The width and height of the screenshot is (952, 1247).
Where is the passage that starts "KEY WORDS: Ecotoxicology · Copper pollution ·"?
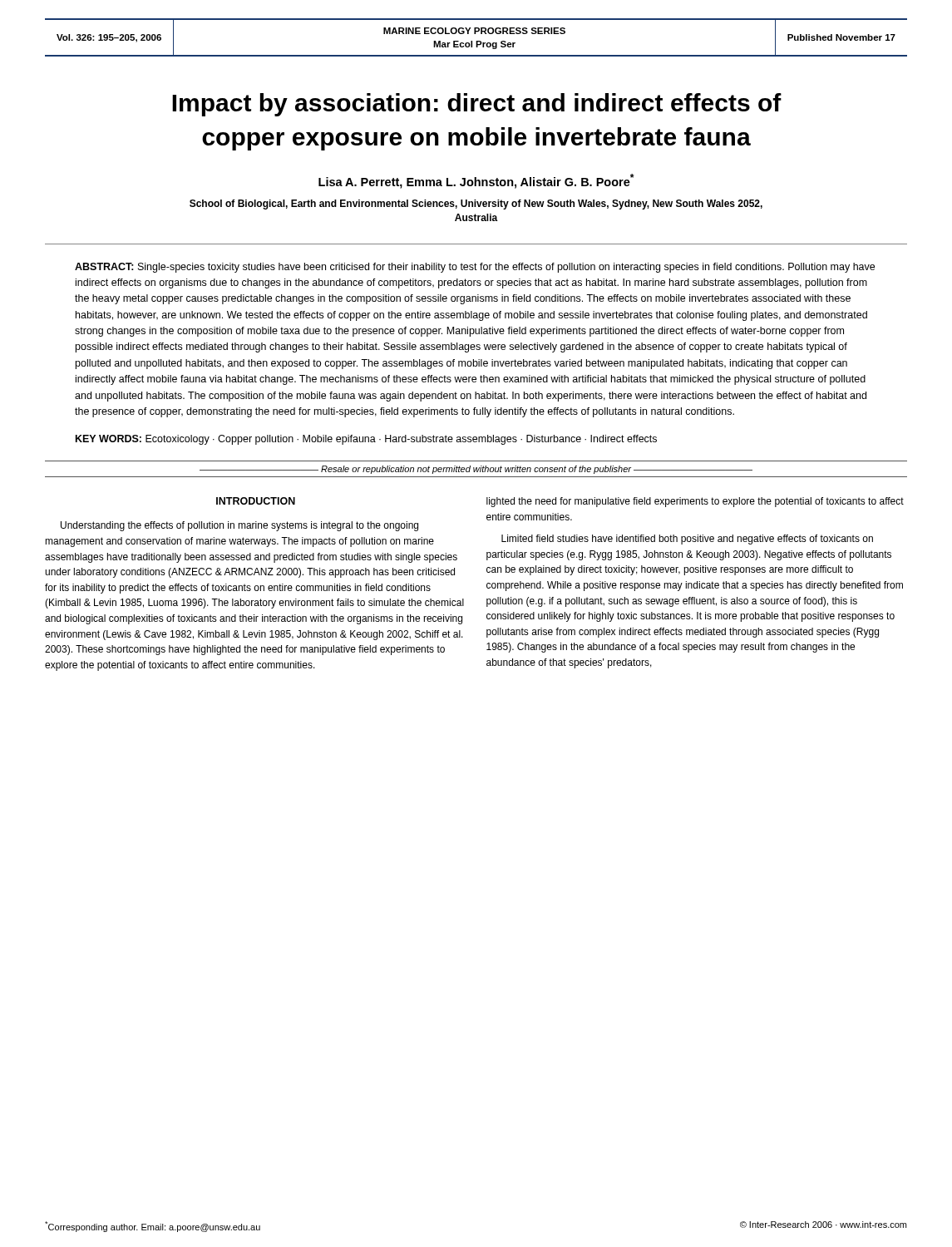pyautogui.click(x=366, y=439)
